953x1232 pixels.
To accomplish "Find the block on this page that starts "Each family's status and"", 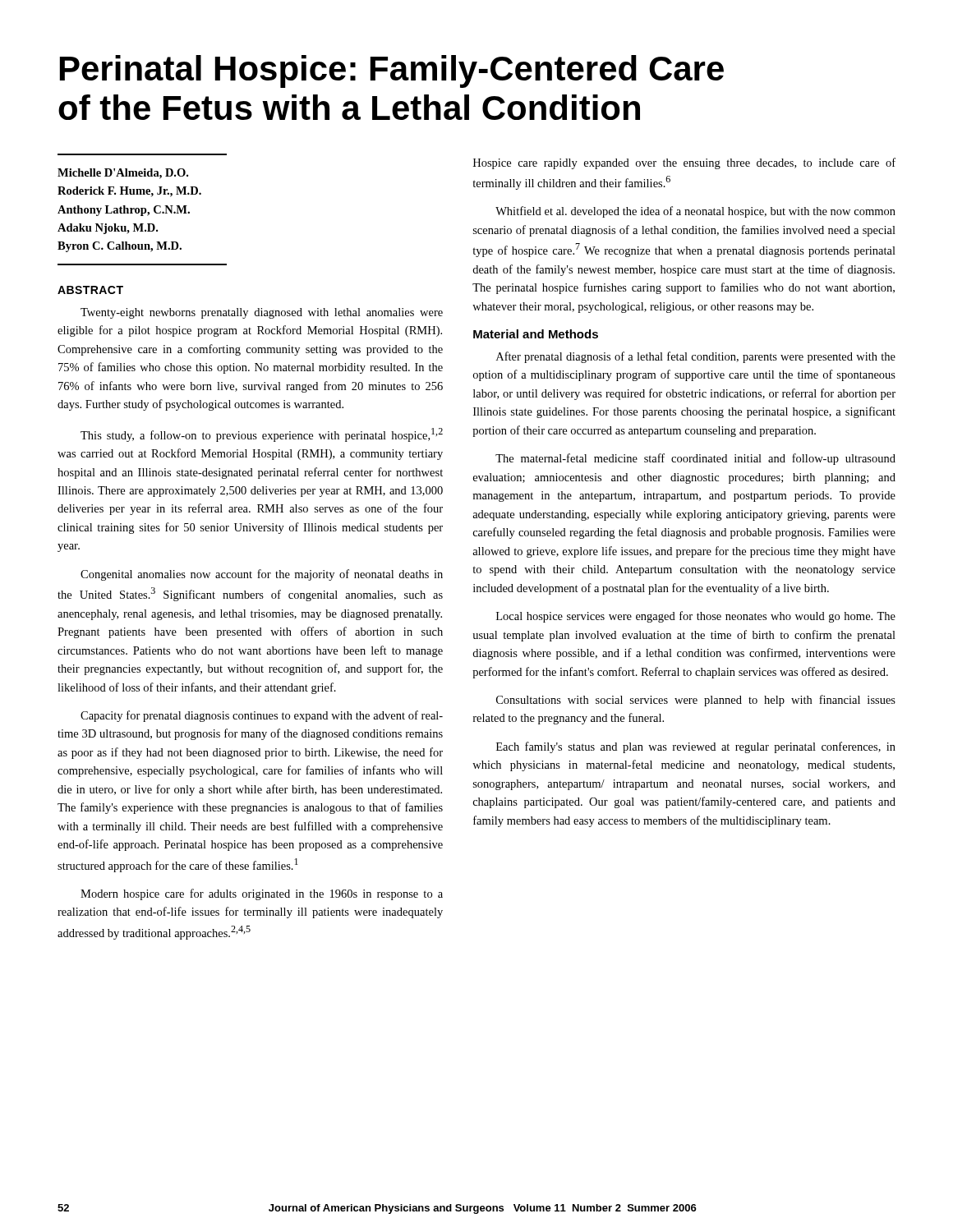I will 684,783.
